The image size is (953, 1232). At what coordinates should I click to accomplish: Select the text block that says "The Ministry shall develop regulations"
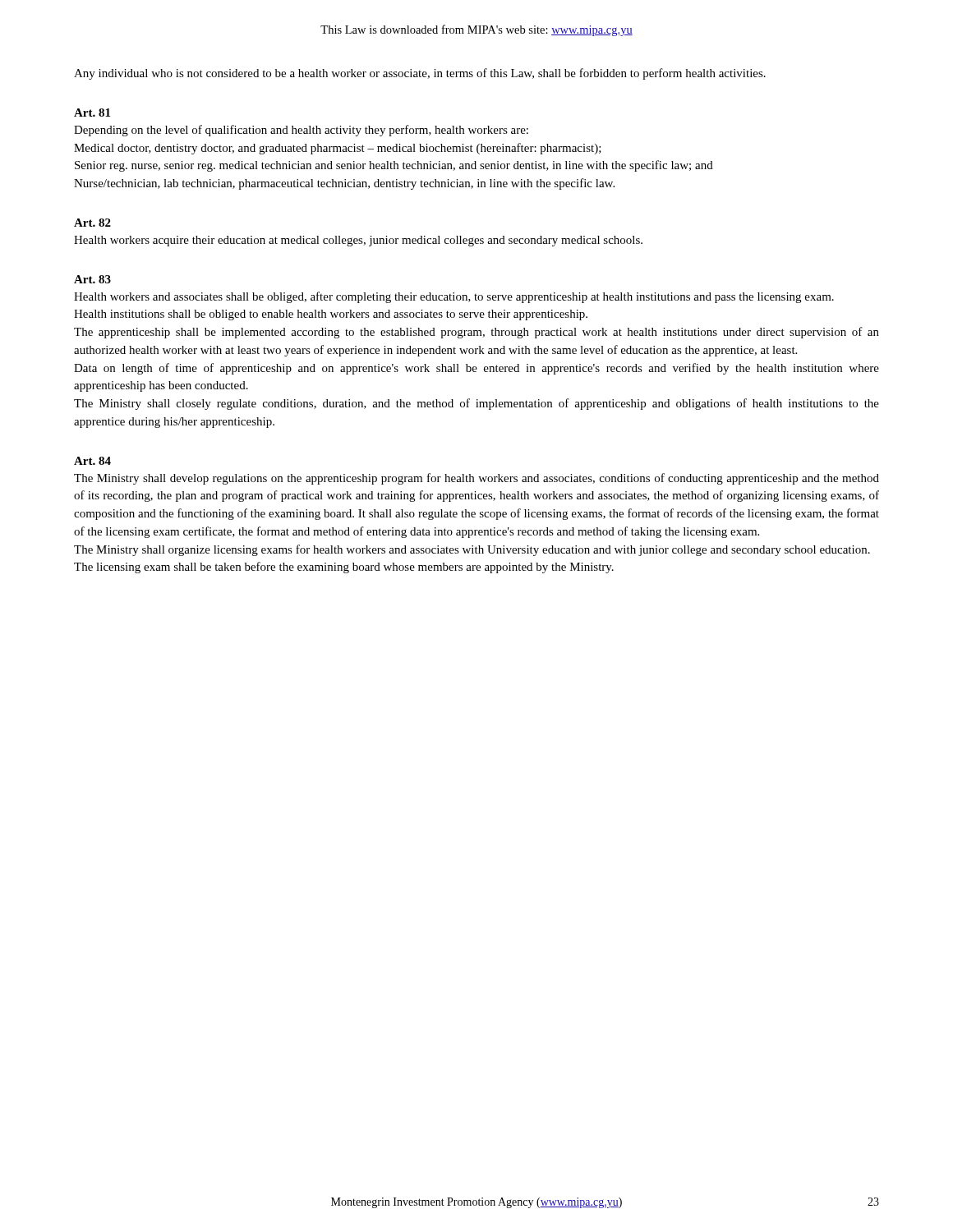point(476,522)
